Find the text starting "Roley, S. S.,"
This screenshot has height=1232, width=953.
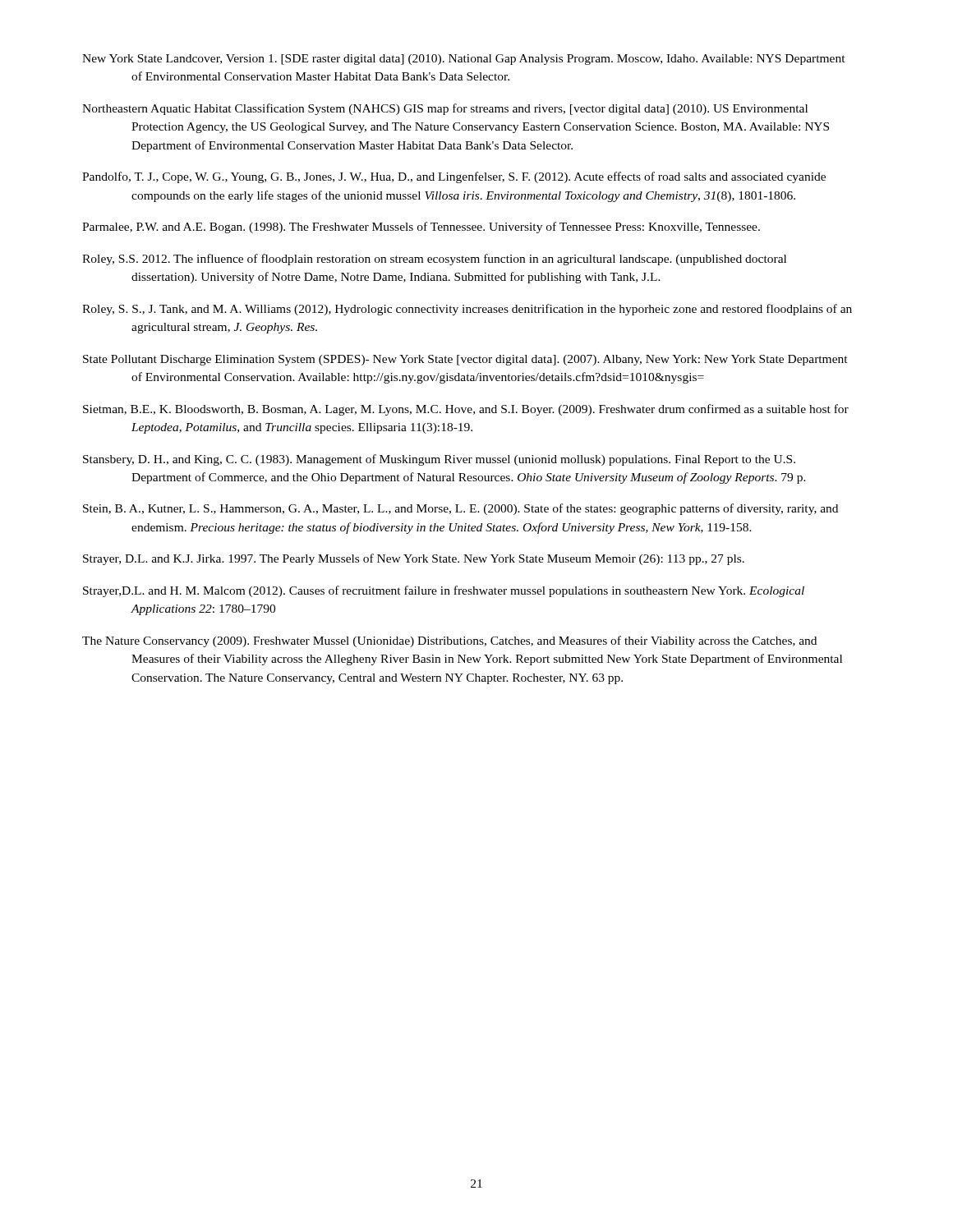coord(467,317)
